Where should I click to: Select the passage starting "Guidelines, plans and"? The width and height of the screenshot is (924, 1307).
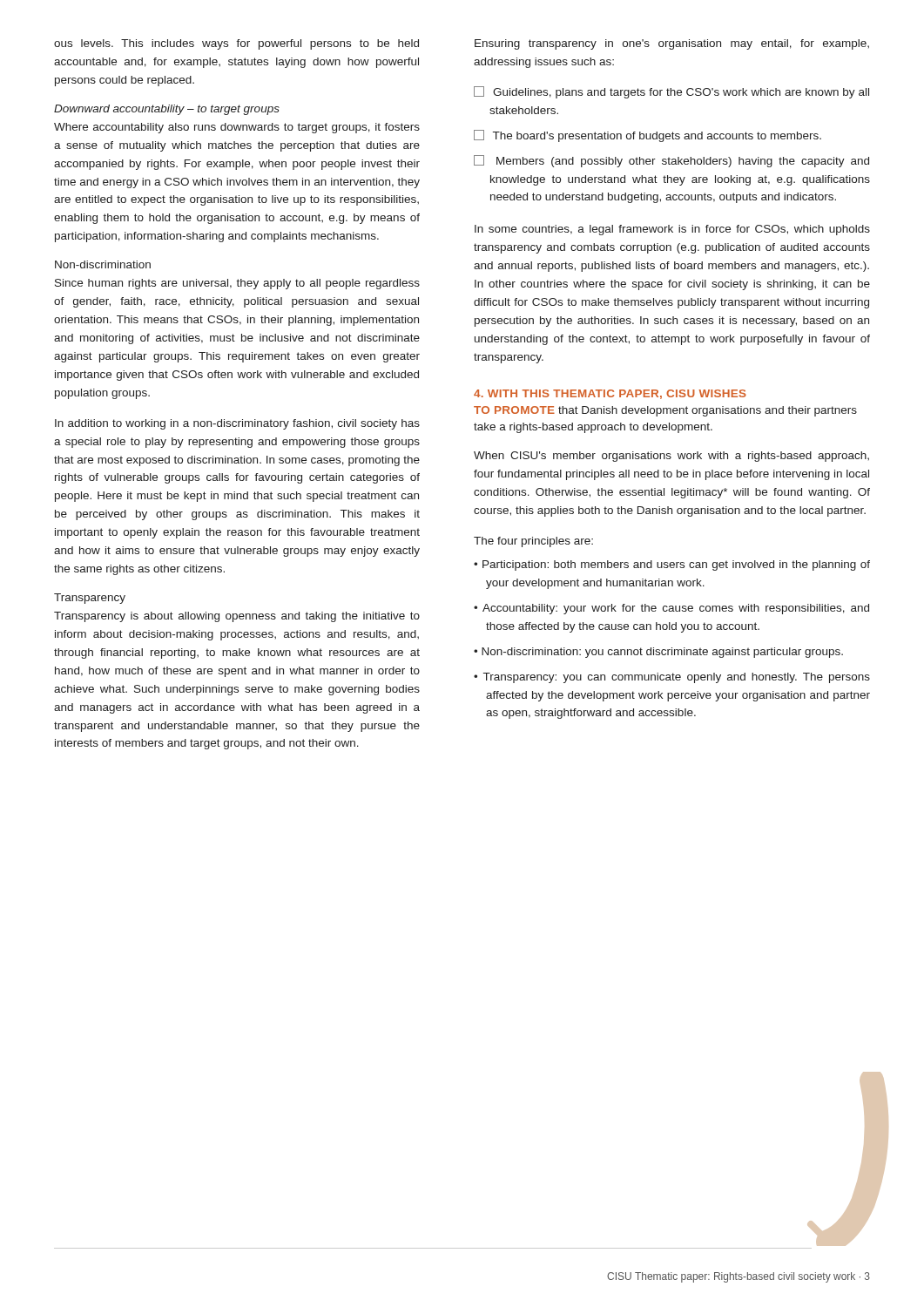[672, 101]
